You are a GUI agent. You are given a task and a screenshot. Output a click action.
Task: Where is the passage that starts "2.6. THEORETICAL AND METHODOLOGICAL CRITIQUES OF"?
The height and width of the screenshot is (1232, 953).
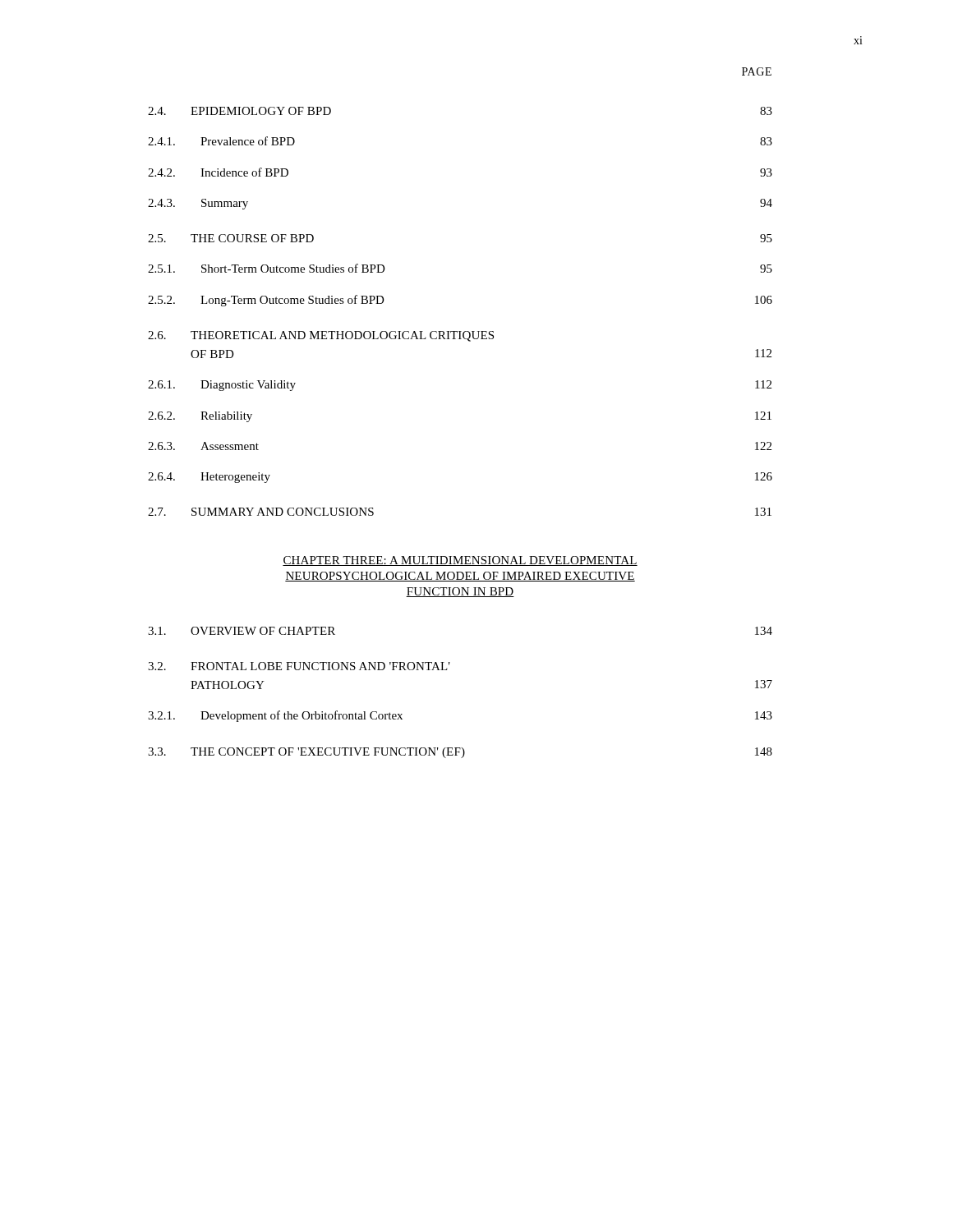pos(460,345)
